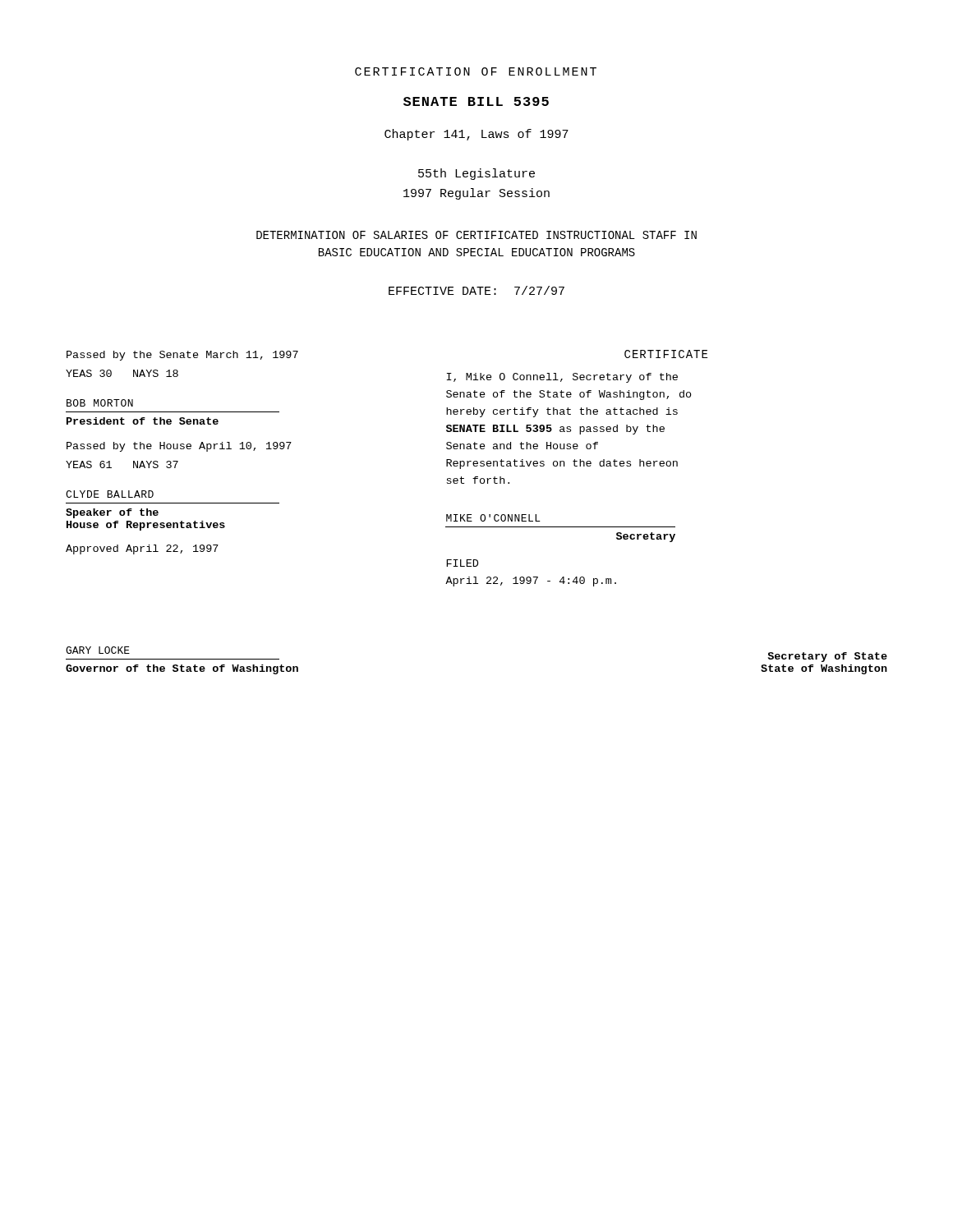Find the text block that reads "CLYDE BALLARD Speaker"
This screenshot has height=1232, width=953.
click(239, 510)
